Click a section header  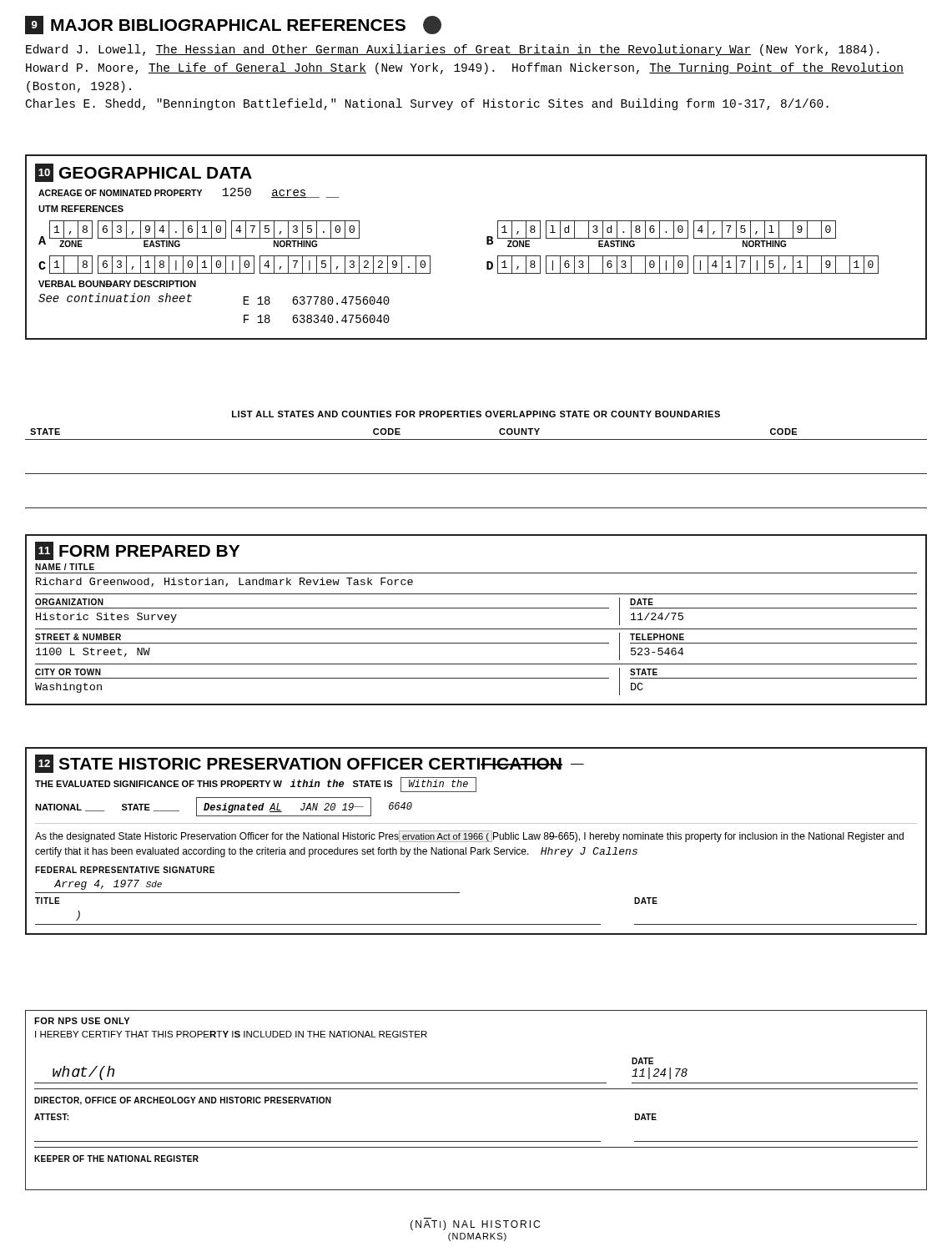(233, 25)
